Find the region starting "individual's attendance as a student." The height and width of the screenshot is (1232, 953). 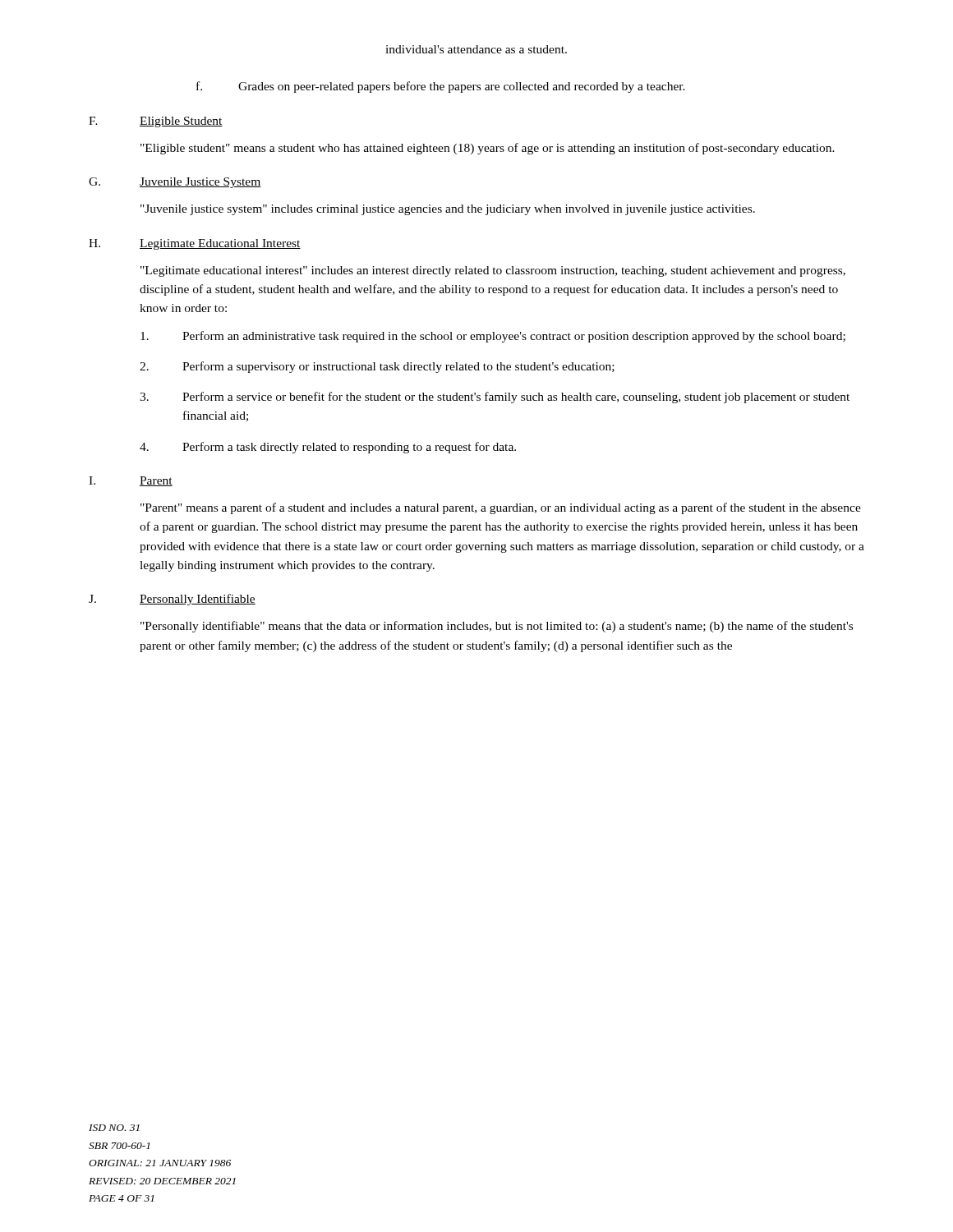[x=476, y=49]
